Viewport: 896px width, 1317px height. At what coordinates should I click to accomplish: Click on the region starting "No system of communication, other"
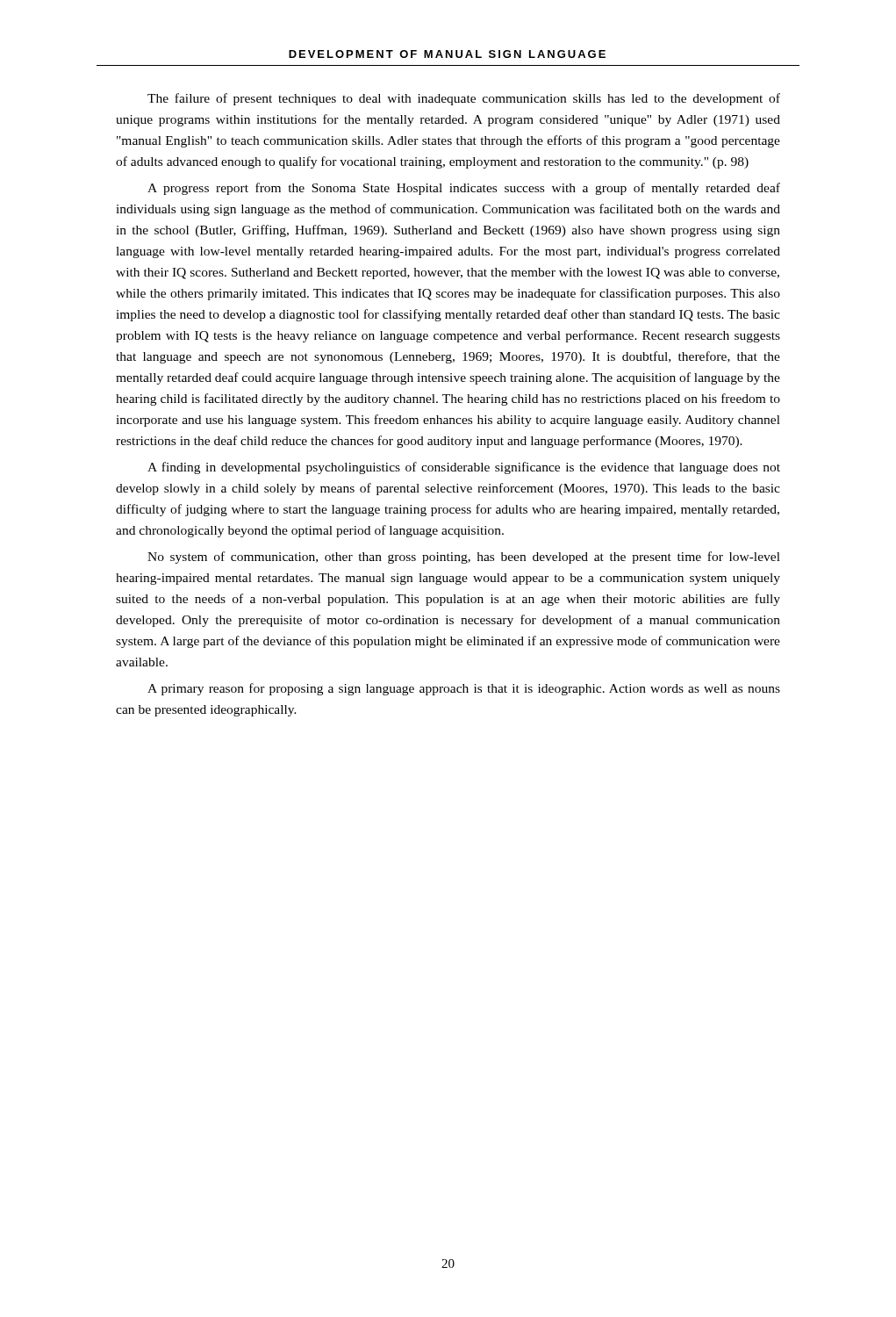[x=448, y=609]
